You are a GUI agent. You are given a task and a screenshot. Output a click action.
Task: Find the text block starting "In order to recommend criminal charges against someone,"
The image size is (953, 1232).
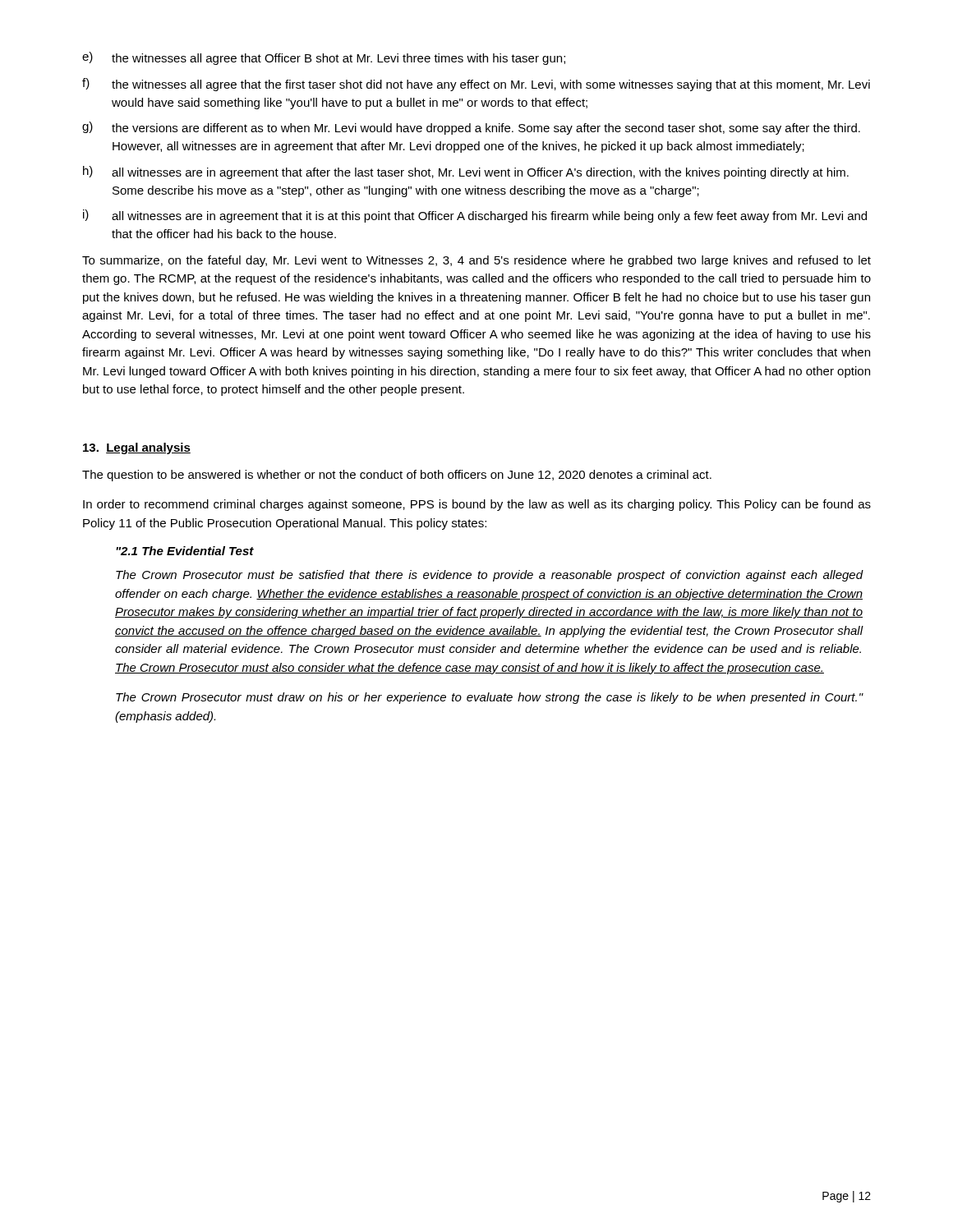click(x=476, y=513)
